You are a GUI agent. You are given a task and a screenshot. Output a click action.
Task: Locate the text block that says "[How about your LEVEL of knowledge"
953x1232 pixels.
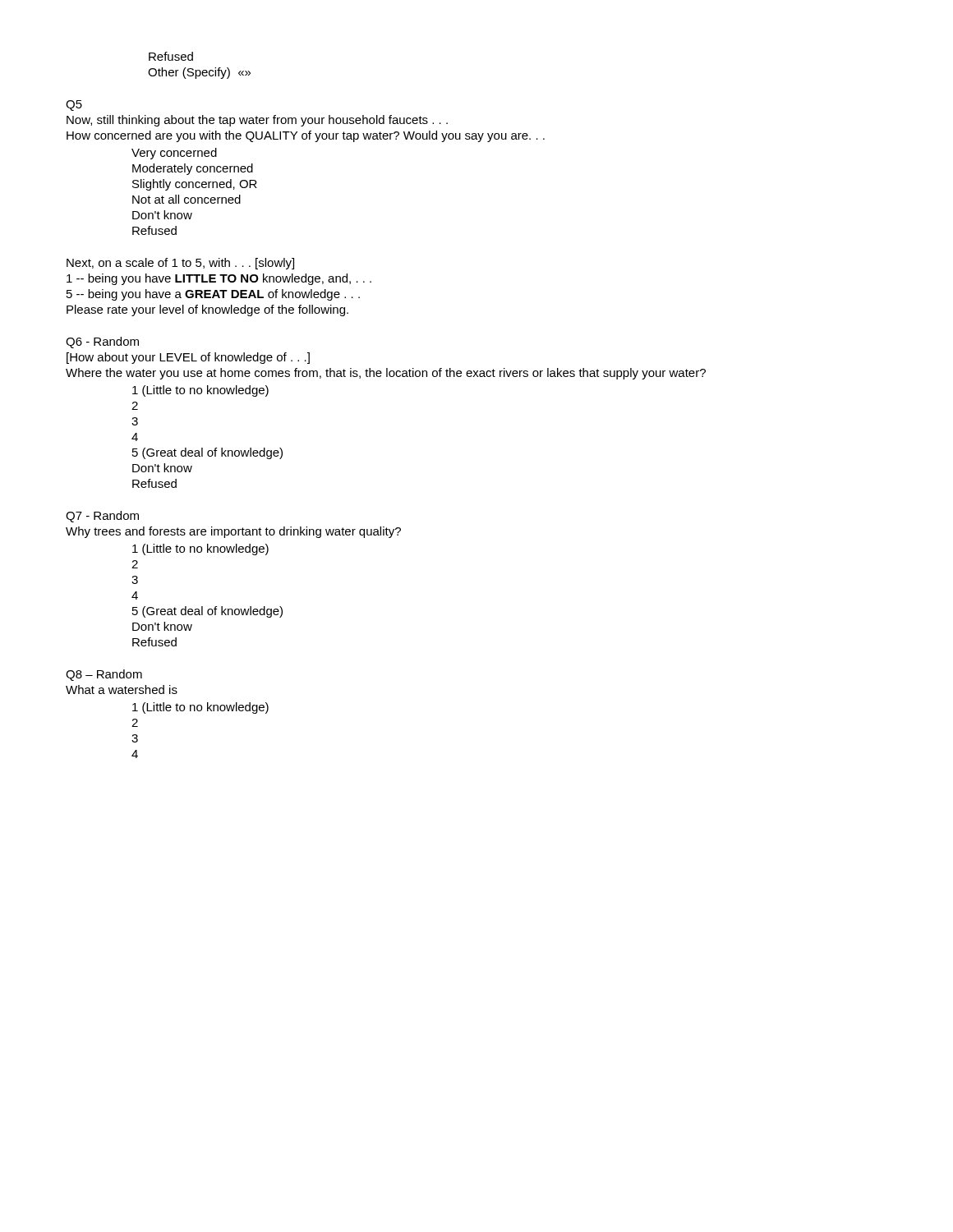(188, 357)
